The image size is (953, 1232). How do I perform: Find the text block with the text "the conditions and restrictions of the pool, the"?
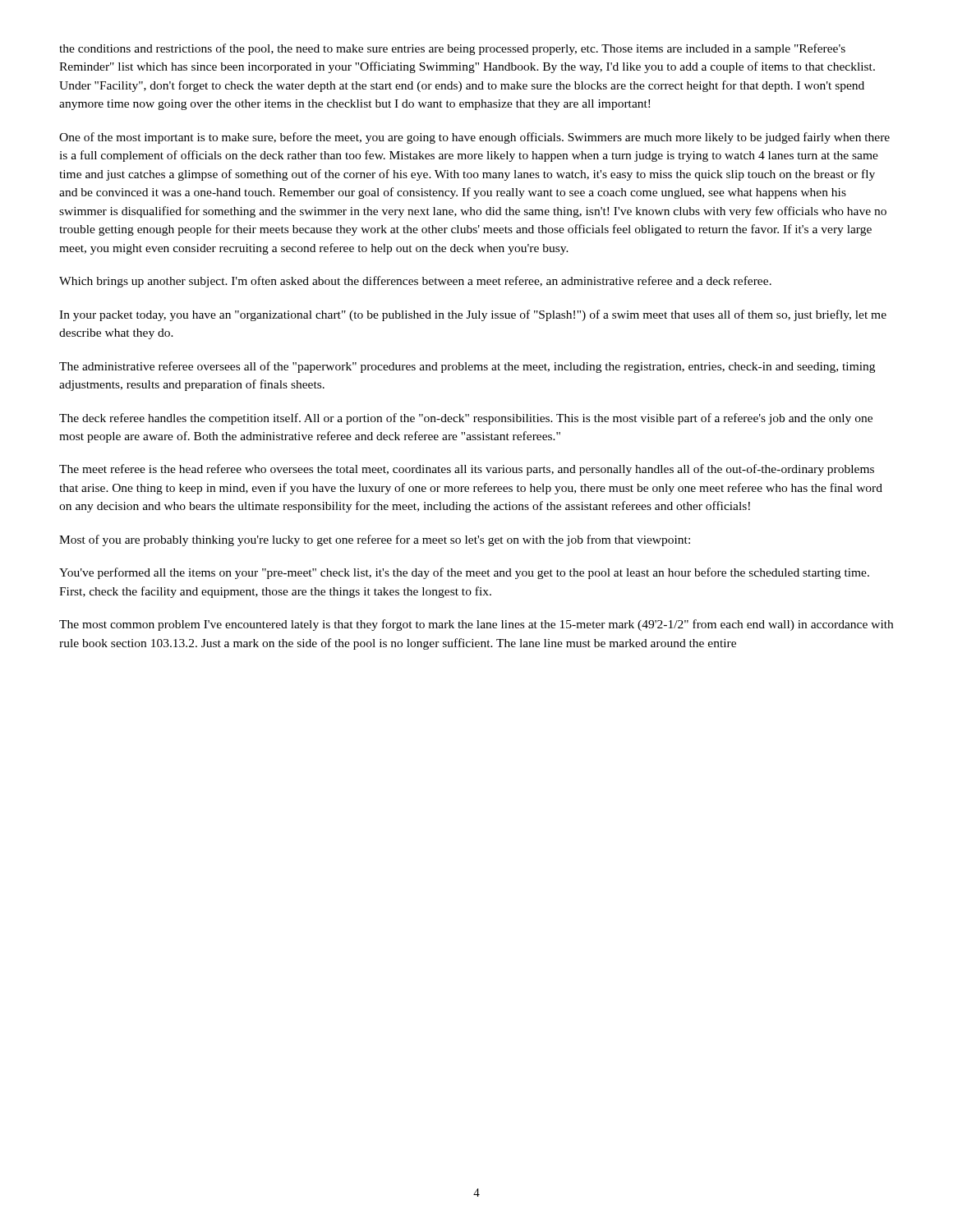coord(467,76)
